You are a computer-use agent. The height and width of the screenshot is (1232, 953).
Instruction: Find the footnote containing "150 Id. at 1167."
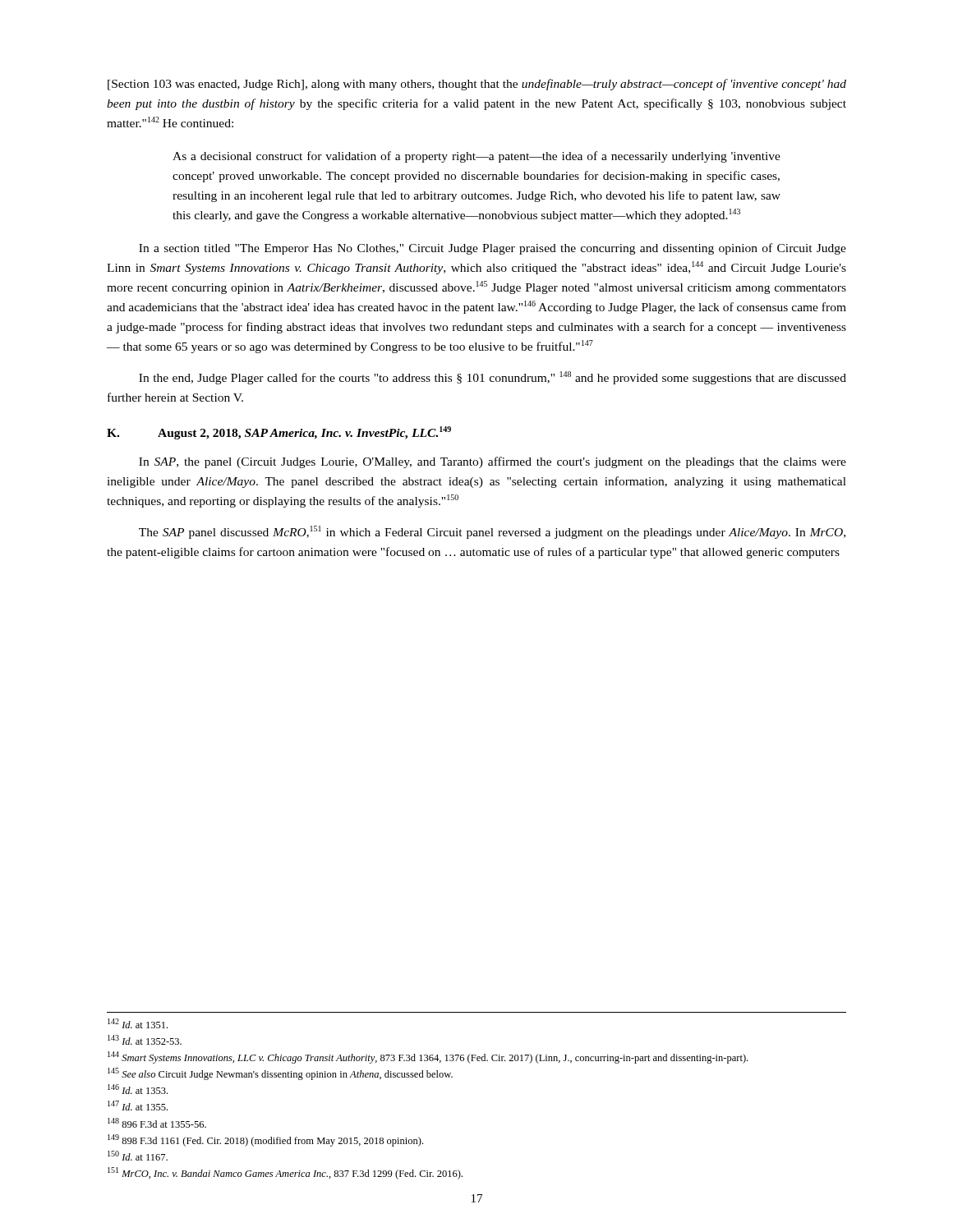(x=137, y=1156)
